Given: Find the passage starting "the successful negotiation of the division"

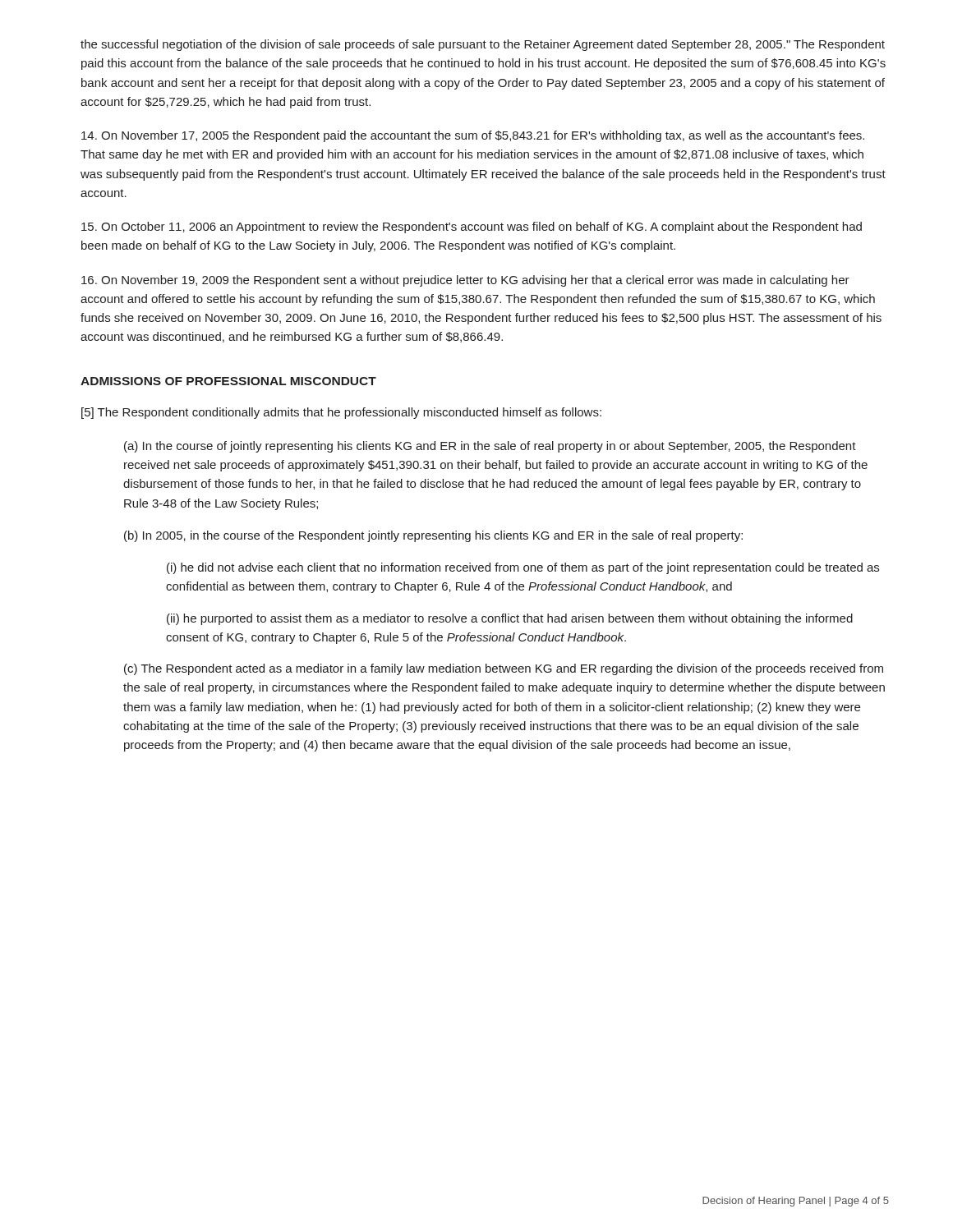Looking at the screenshot, I should pyautogui.click(x=485, y=73).
